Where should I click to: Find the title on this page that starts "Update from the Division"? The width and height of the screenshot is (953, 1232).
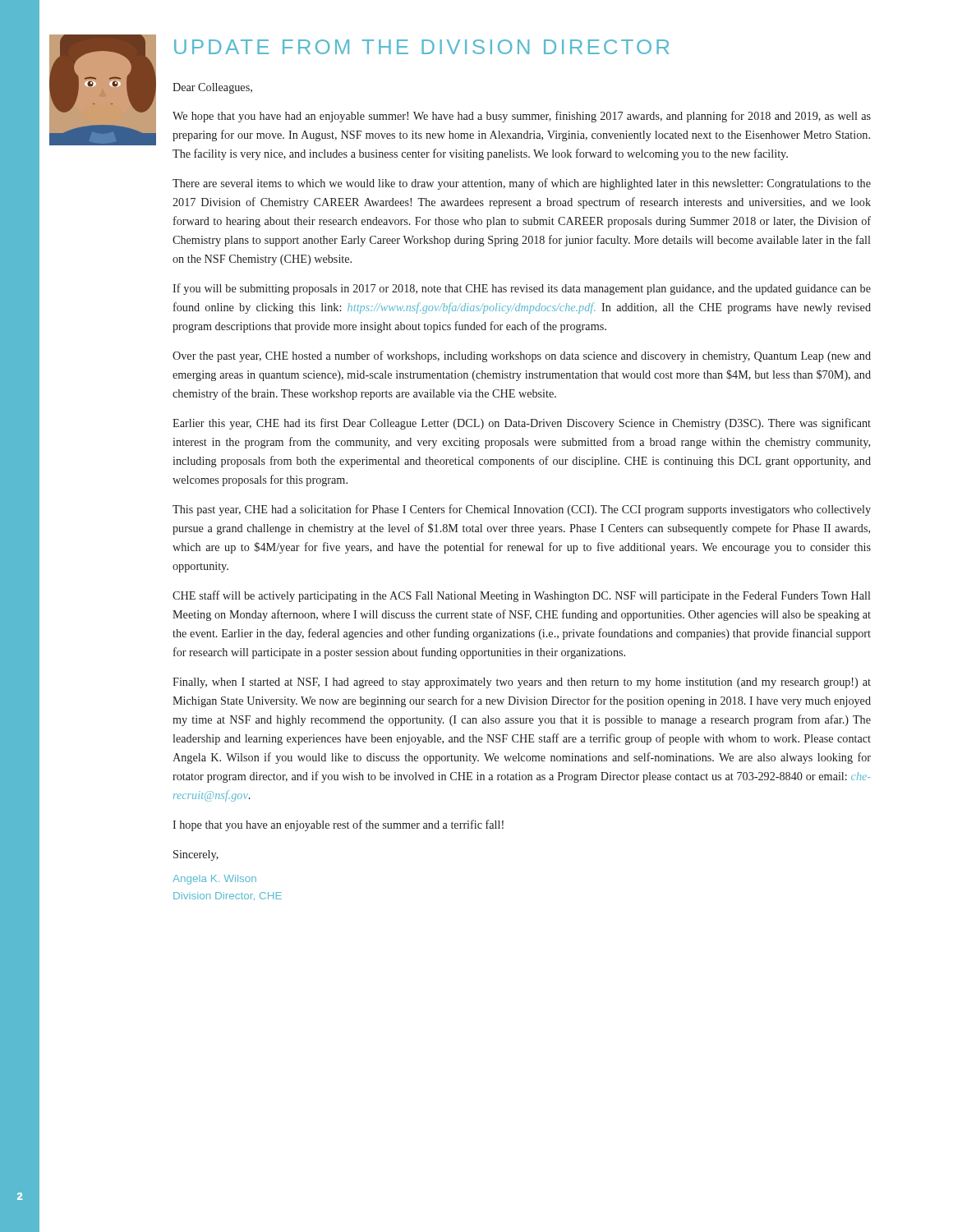click(x=423, y=47)
